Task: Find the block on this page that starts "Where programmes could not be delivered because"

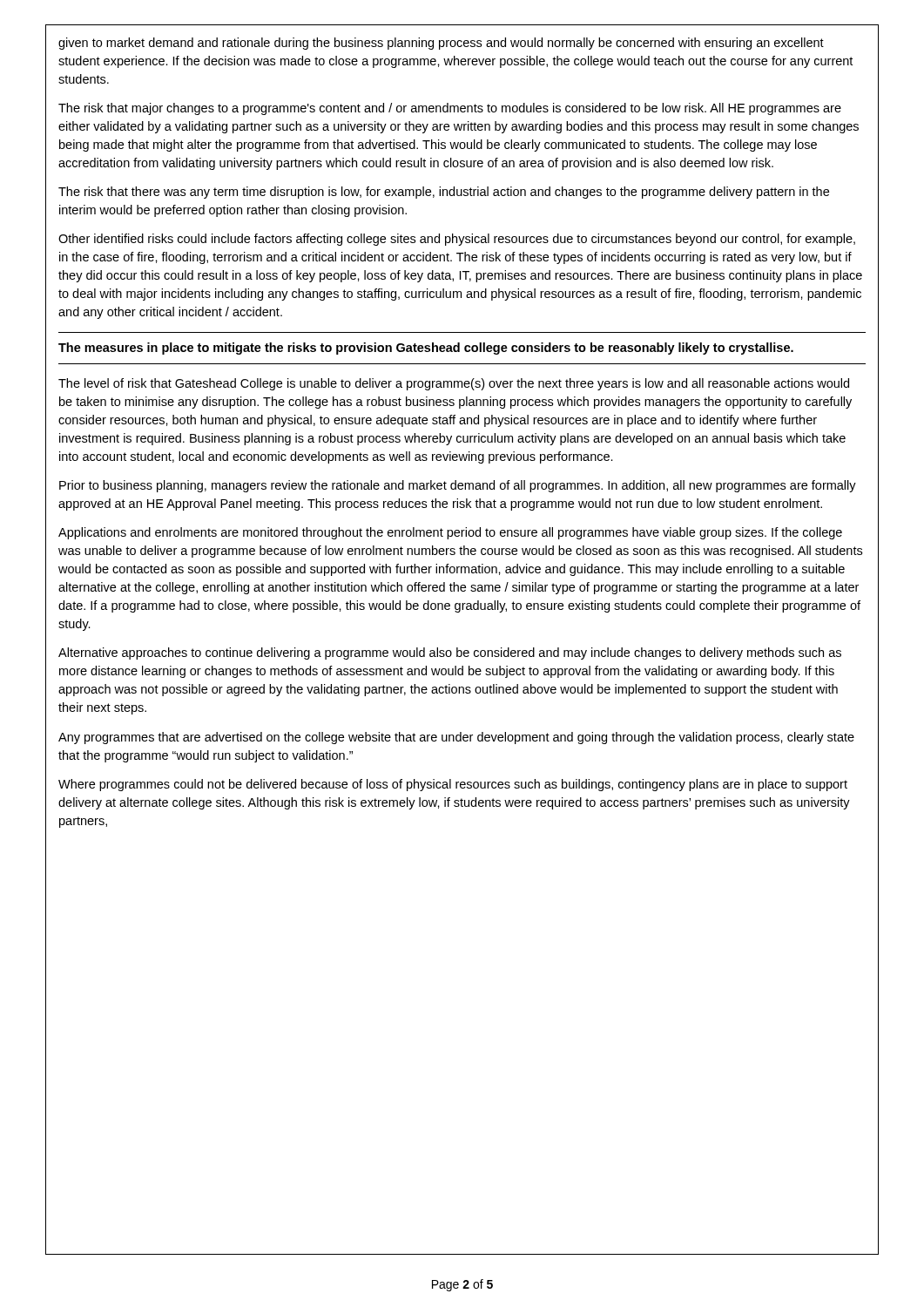Action: (454, 802)
